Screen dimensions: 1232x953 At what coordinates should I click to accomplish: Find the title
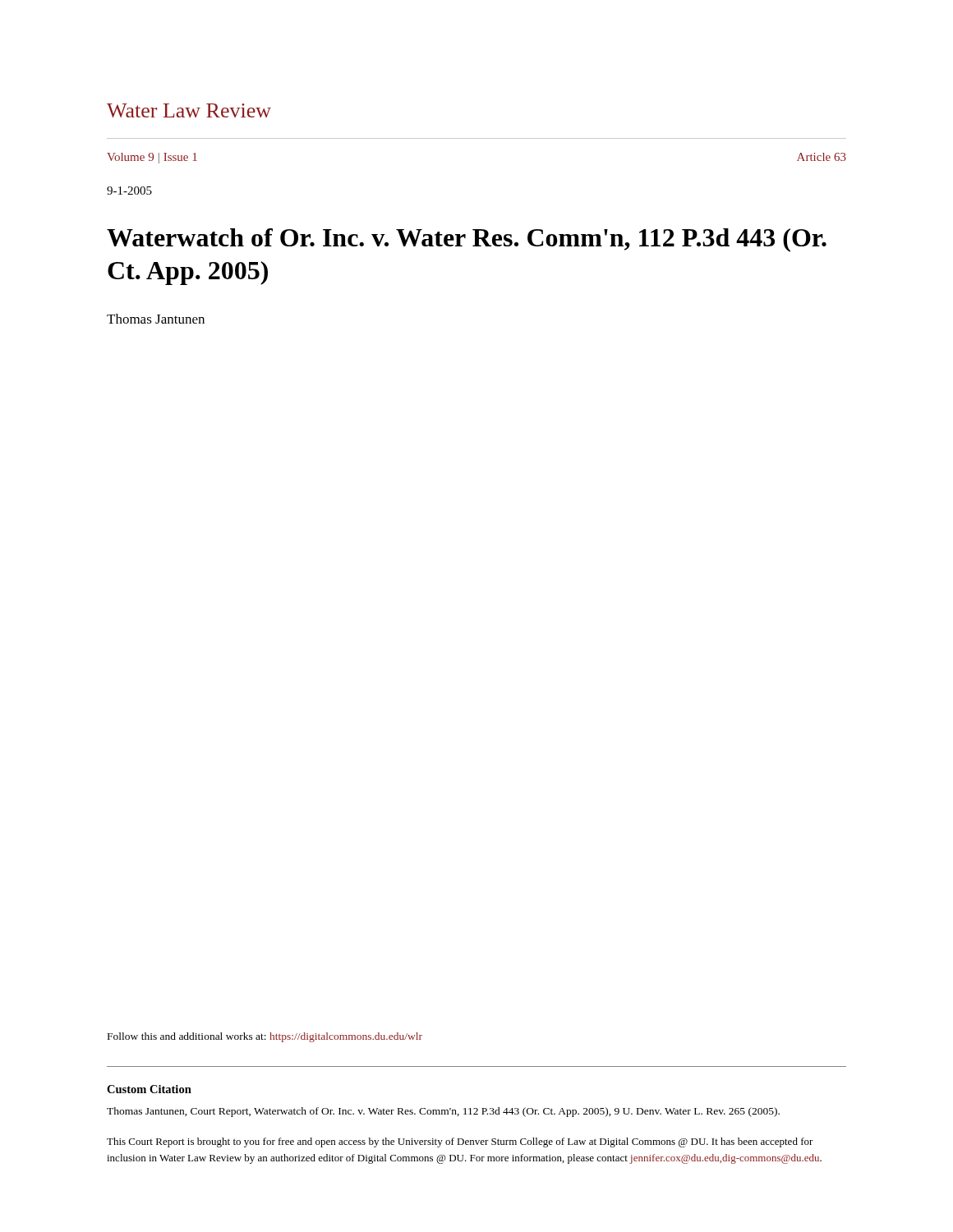click(476, 111)
